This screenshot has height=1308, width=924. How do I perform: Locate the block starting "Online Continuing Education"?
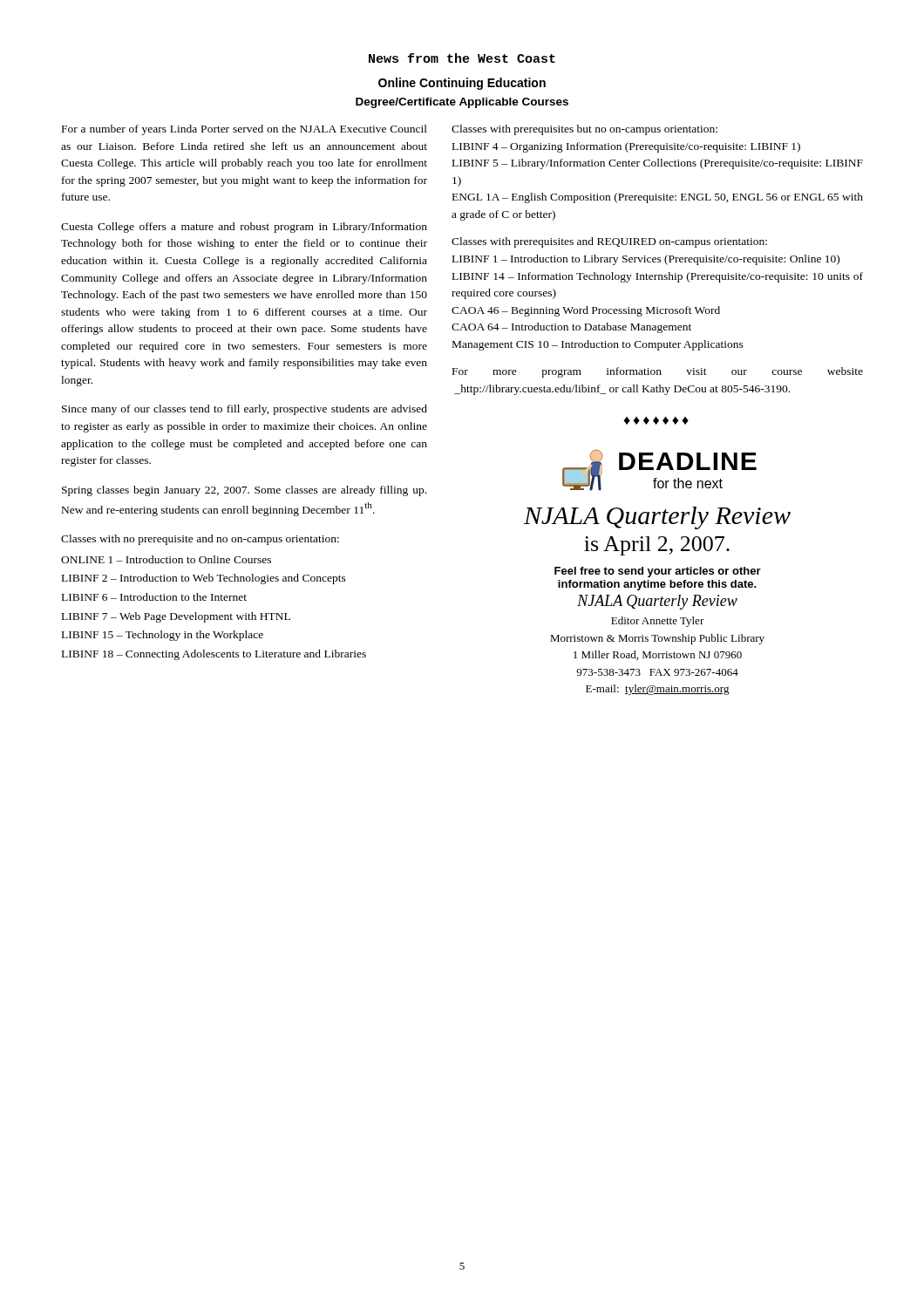(462, 83)
